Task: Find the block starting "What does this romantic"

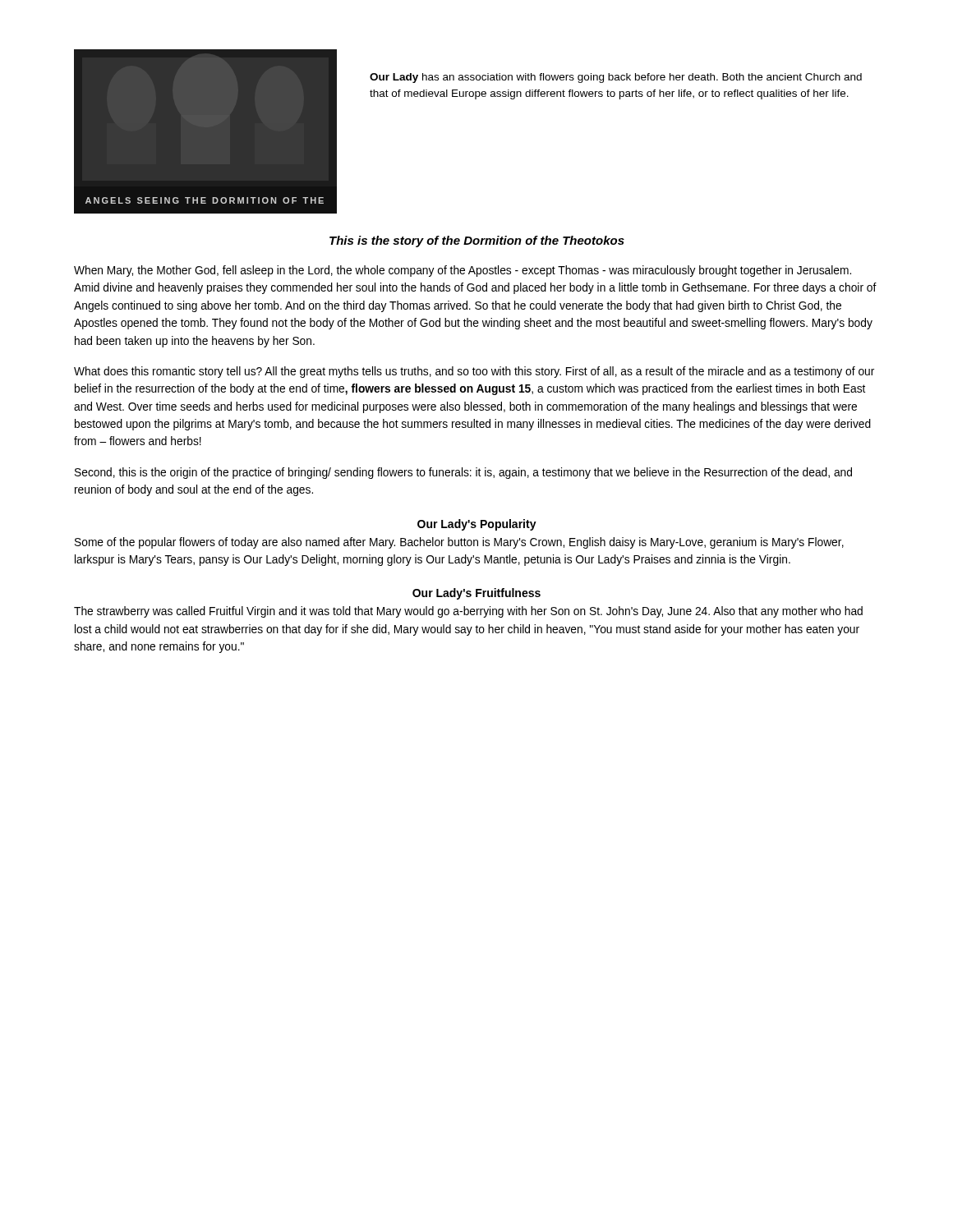Action: 474,407
